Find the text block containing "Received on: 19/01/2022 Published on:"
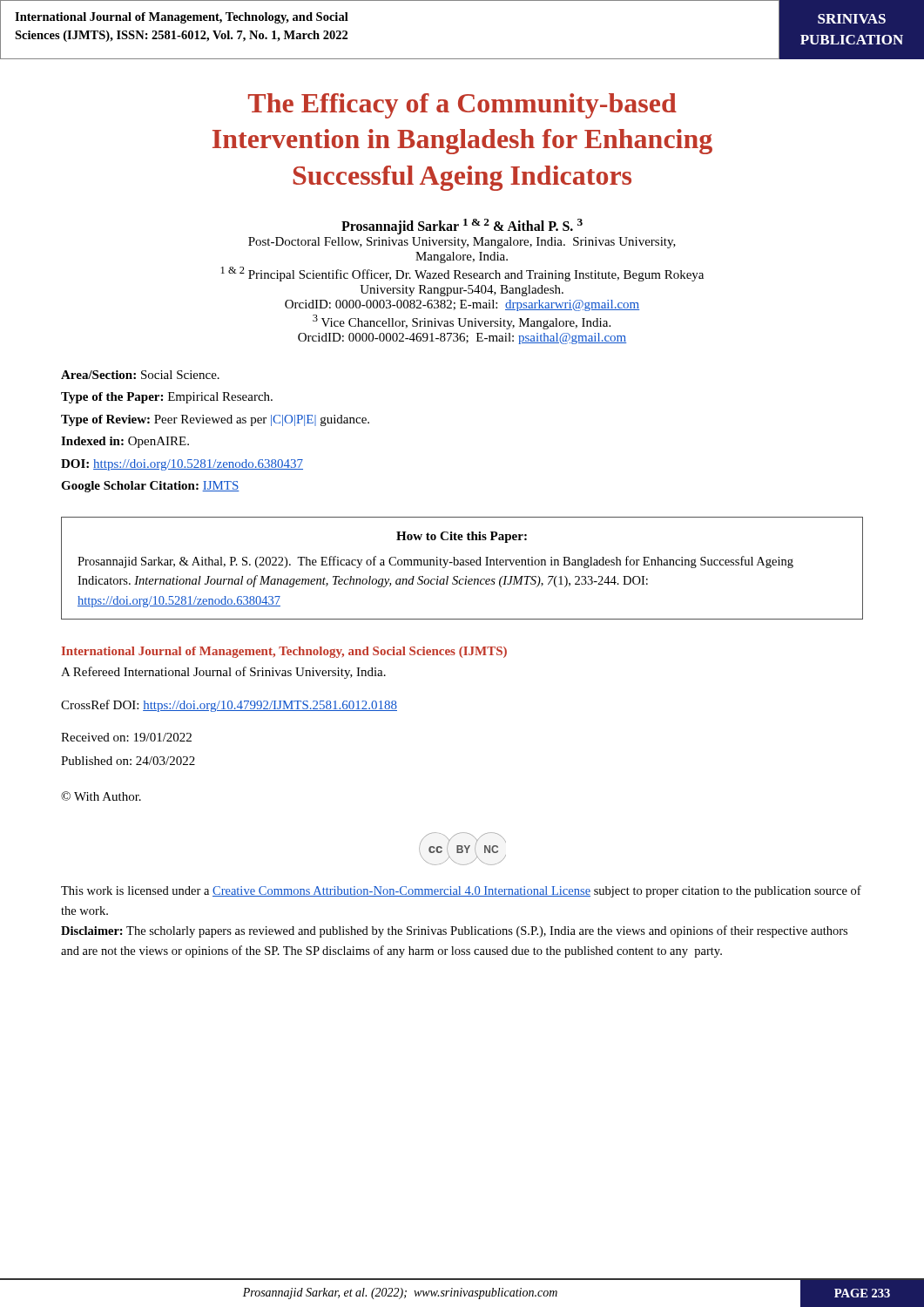 coord(128,749)
